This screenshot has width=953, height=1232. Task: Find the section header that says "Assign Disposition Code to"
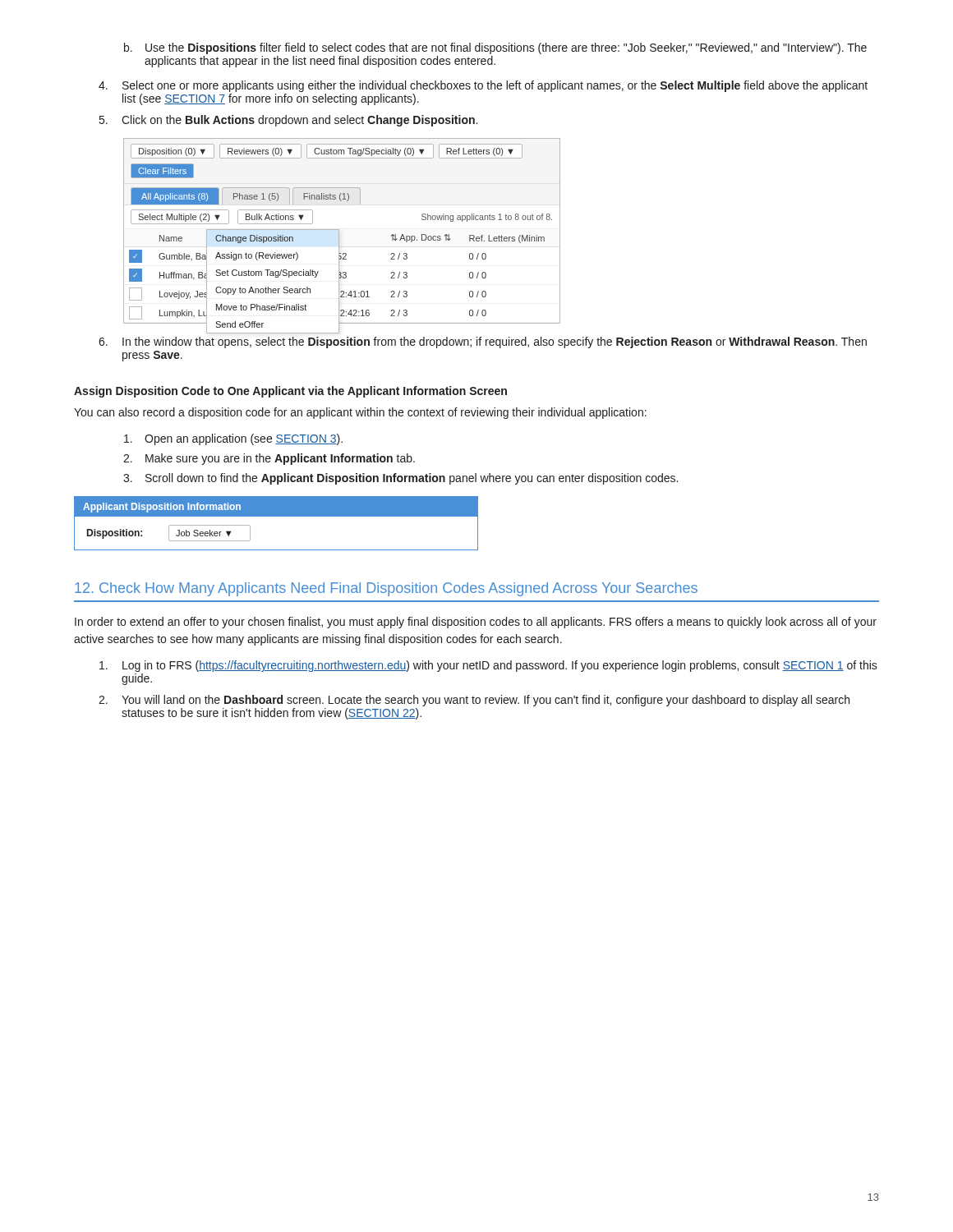point(291,391)
